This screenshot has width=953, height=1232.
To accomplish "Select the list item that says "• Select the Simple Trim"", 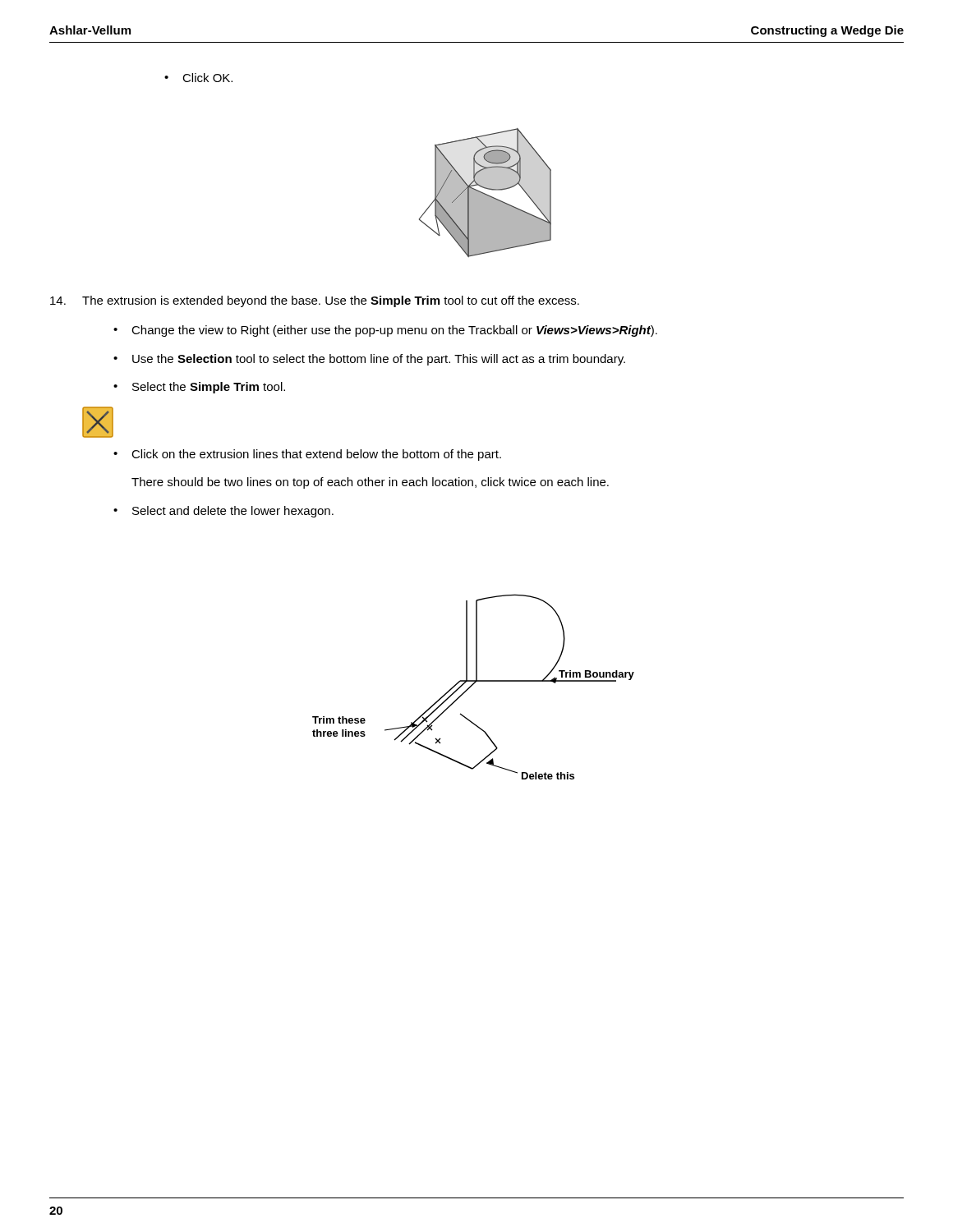I will 199,388.
